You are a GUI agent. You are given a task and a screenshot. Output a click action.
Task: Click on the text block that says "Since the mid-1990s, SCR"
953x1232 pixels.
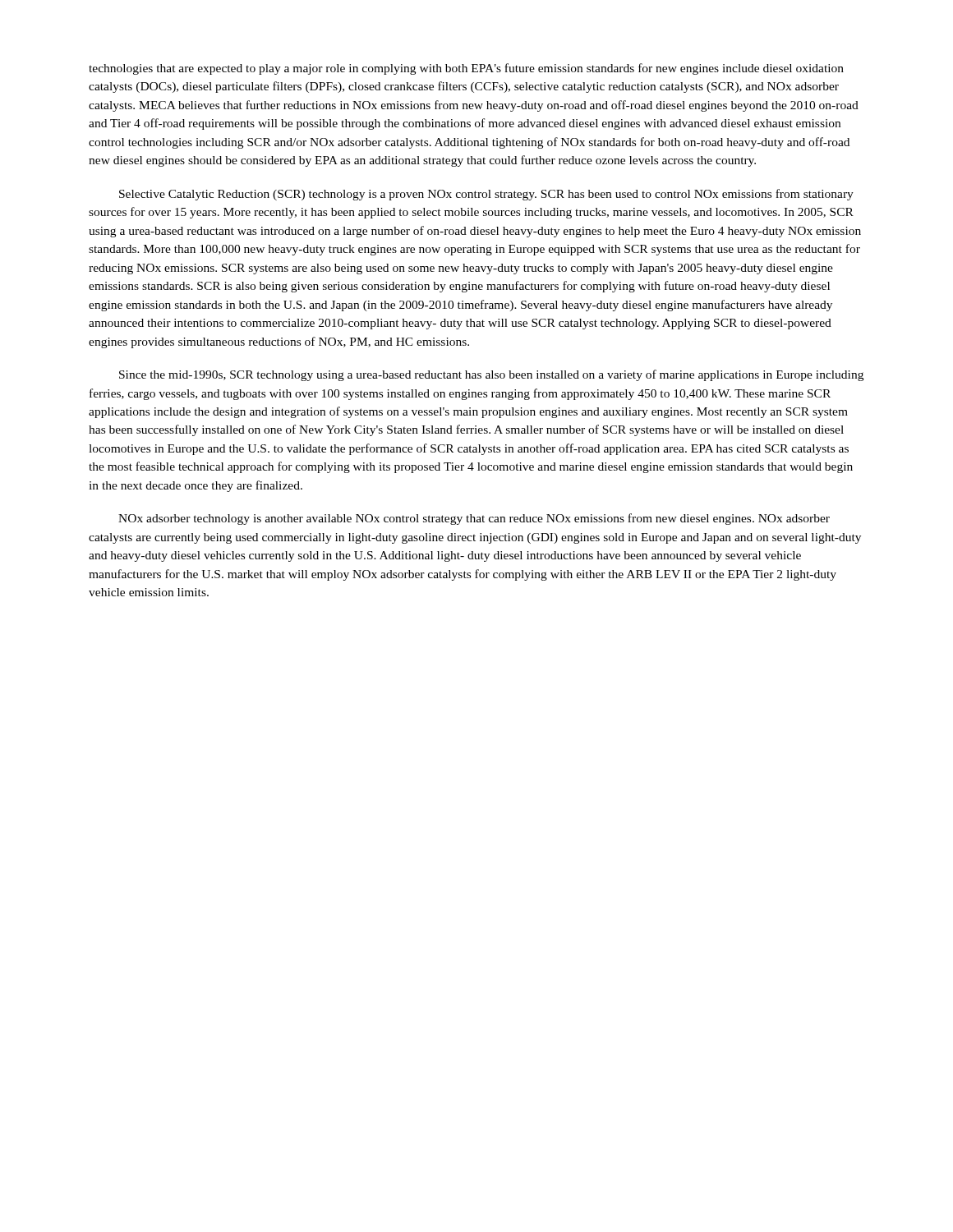[x=476, y=429]
